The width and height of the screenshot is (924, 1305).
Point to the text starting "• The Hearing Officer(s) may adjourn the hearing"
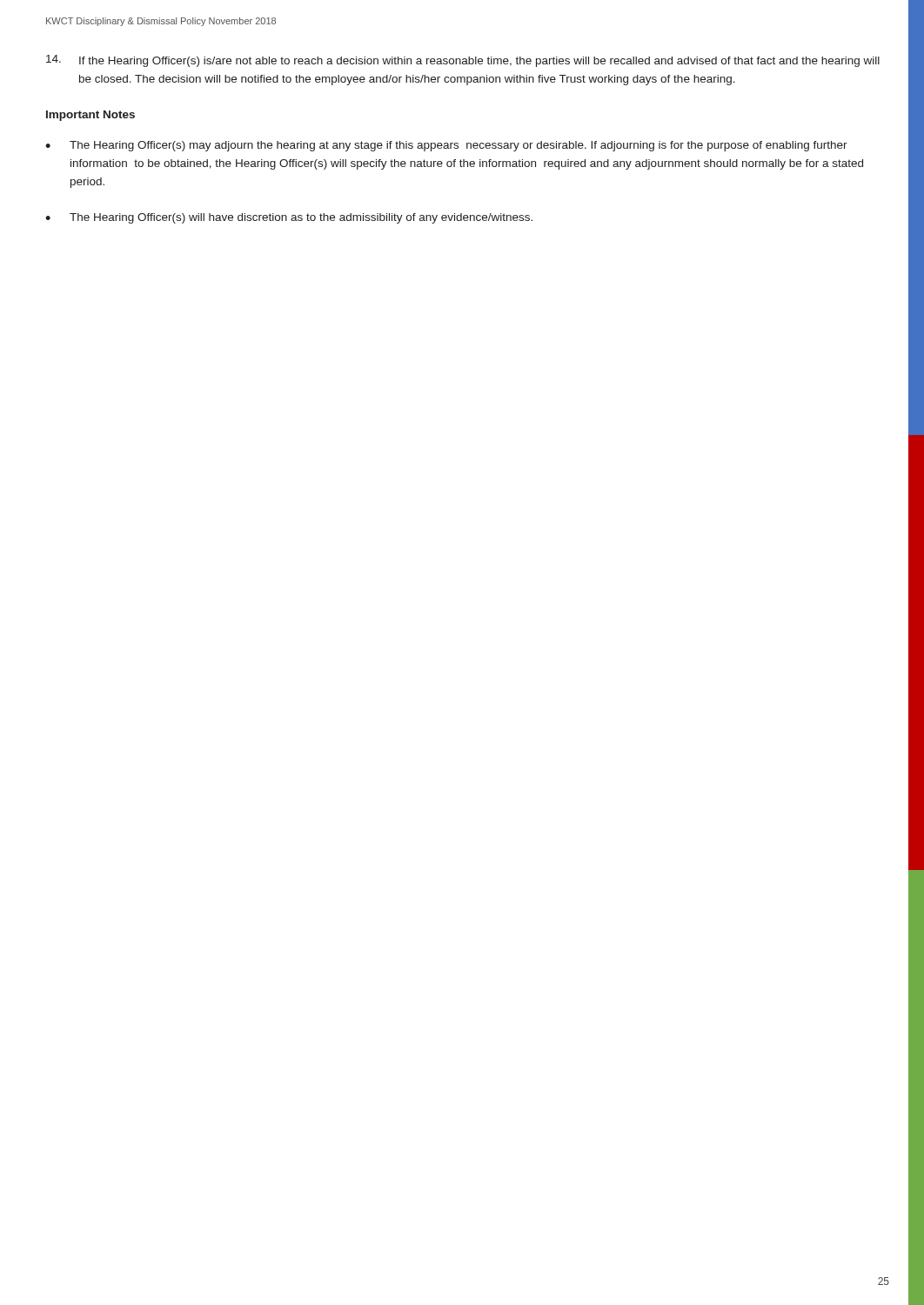467,164
